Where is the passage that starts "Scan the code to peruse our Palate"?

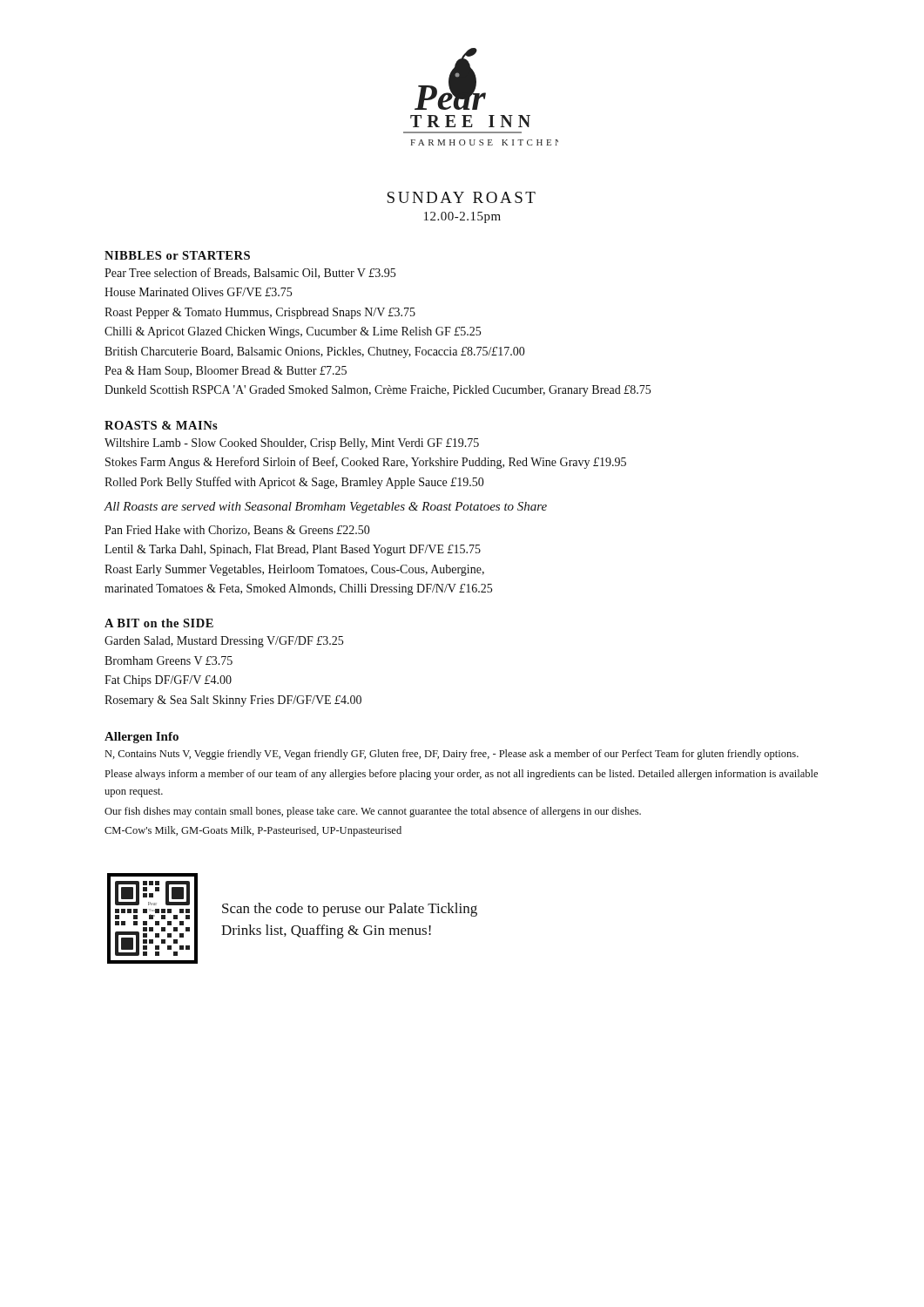pos(349,919)
